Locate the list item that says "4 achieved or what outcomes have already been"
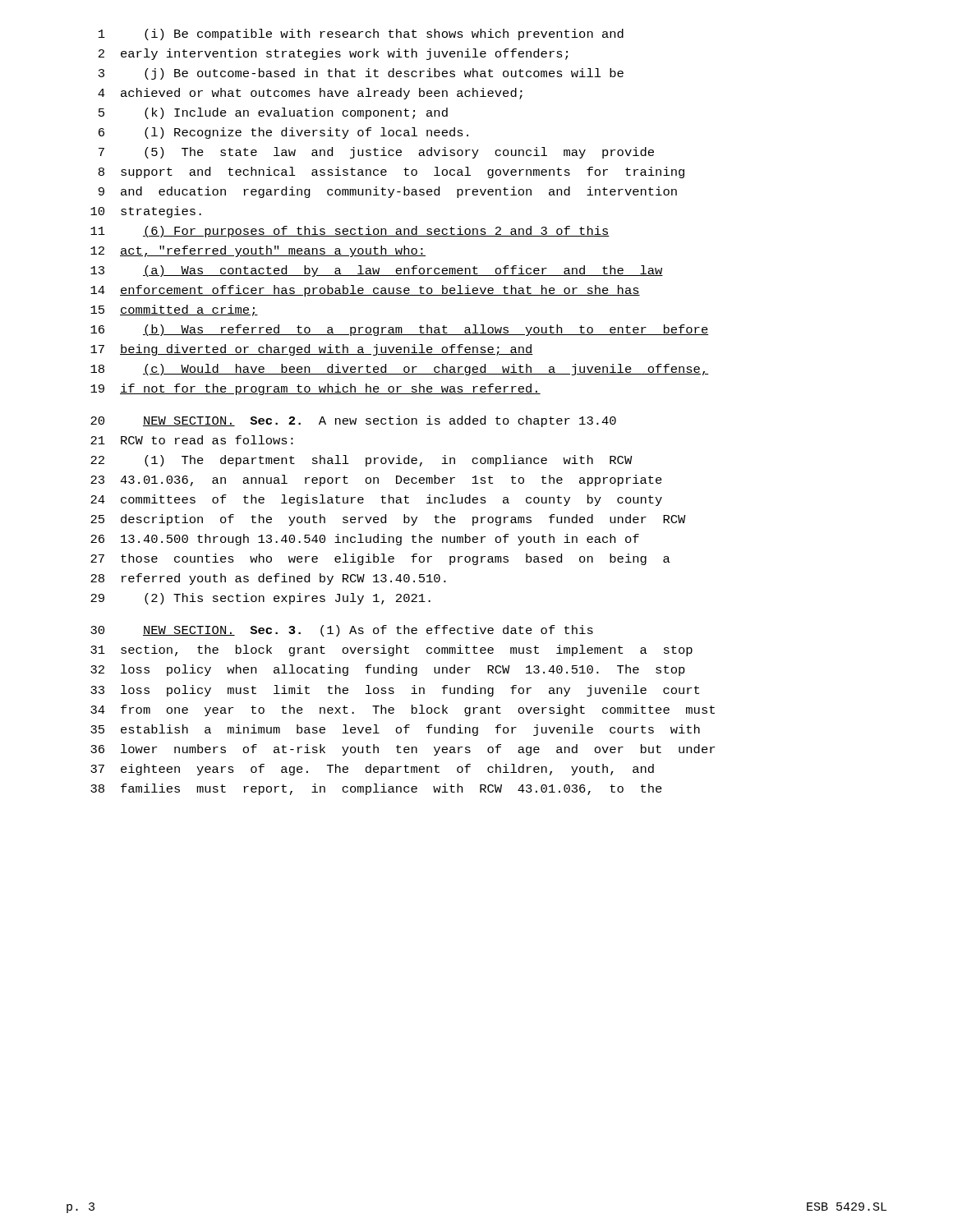Screen dimensions: 1232x953 476,94
